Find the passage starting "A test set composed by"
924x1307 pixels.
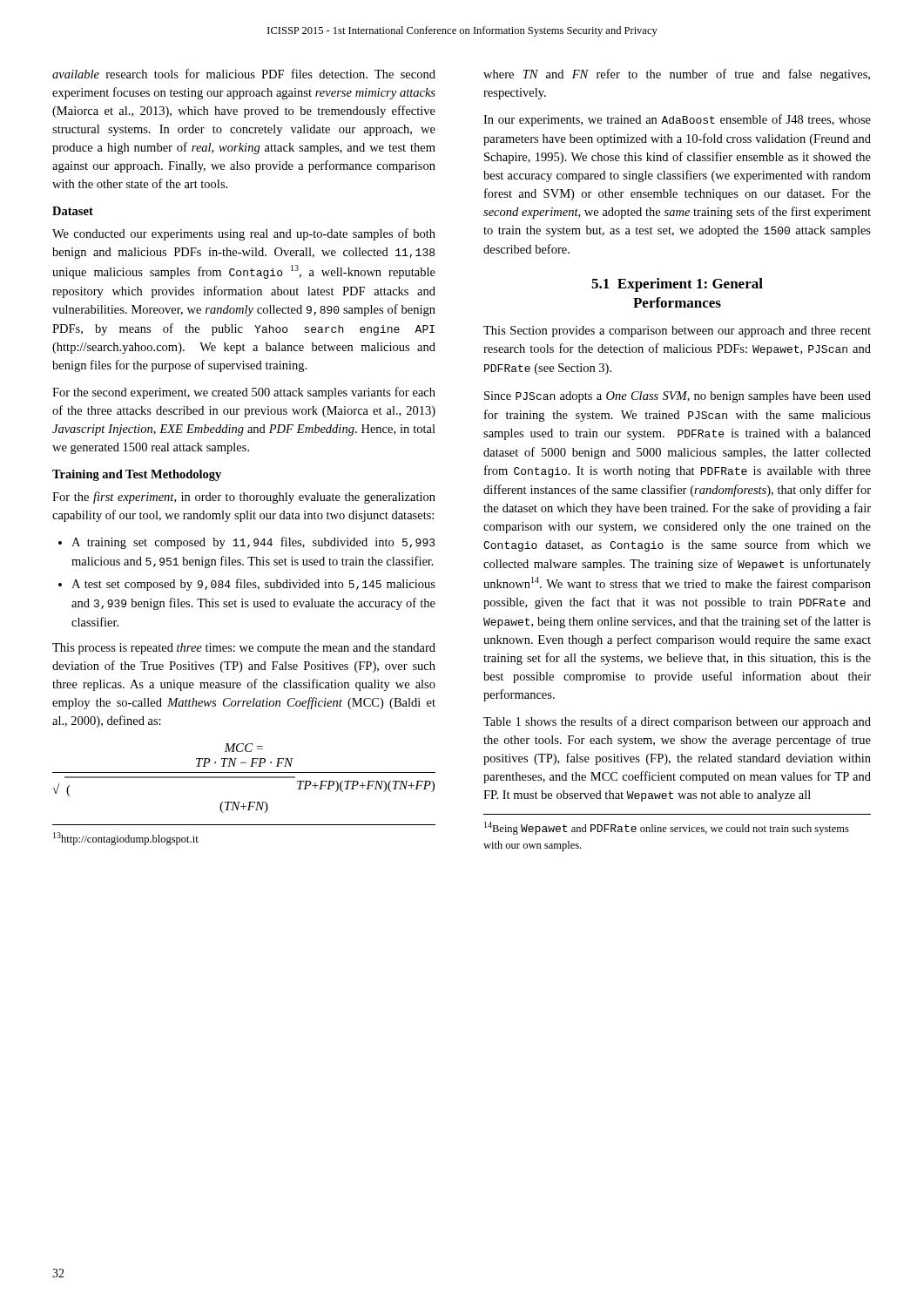coord(244,603)
